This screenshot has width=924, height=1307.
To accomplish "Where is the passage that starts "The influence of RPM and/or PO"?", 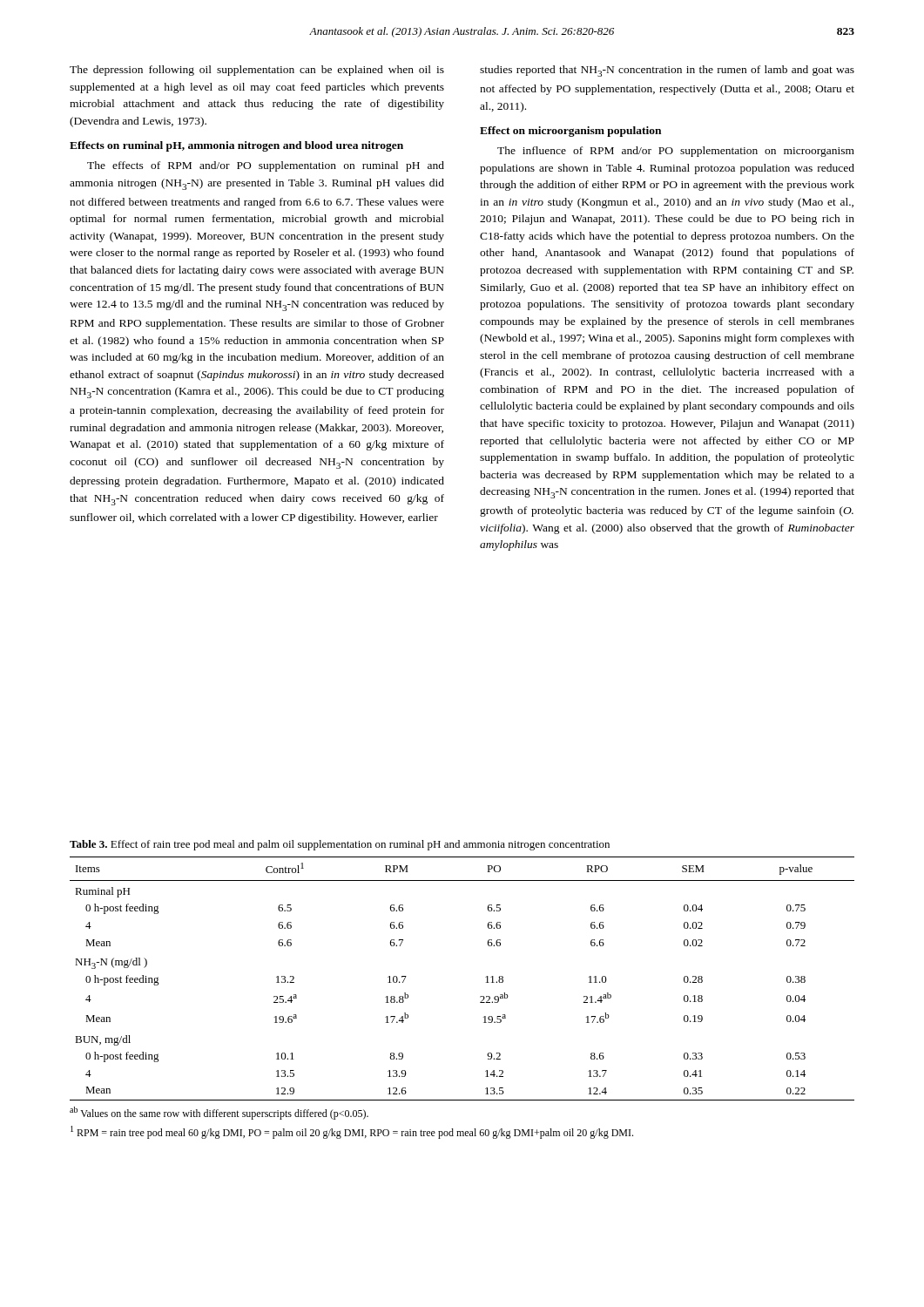I will click(x=667, y=348).
